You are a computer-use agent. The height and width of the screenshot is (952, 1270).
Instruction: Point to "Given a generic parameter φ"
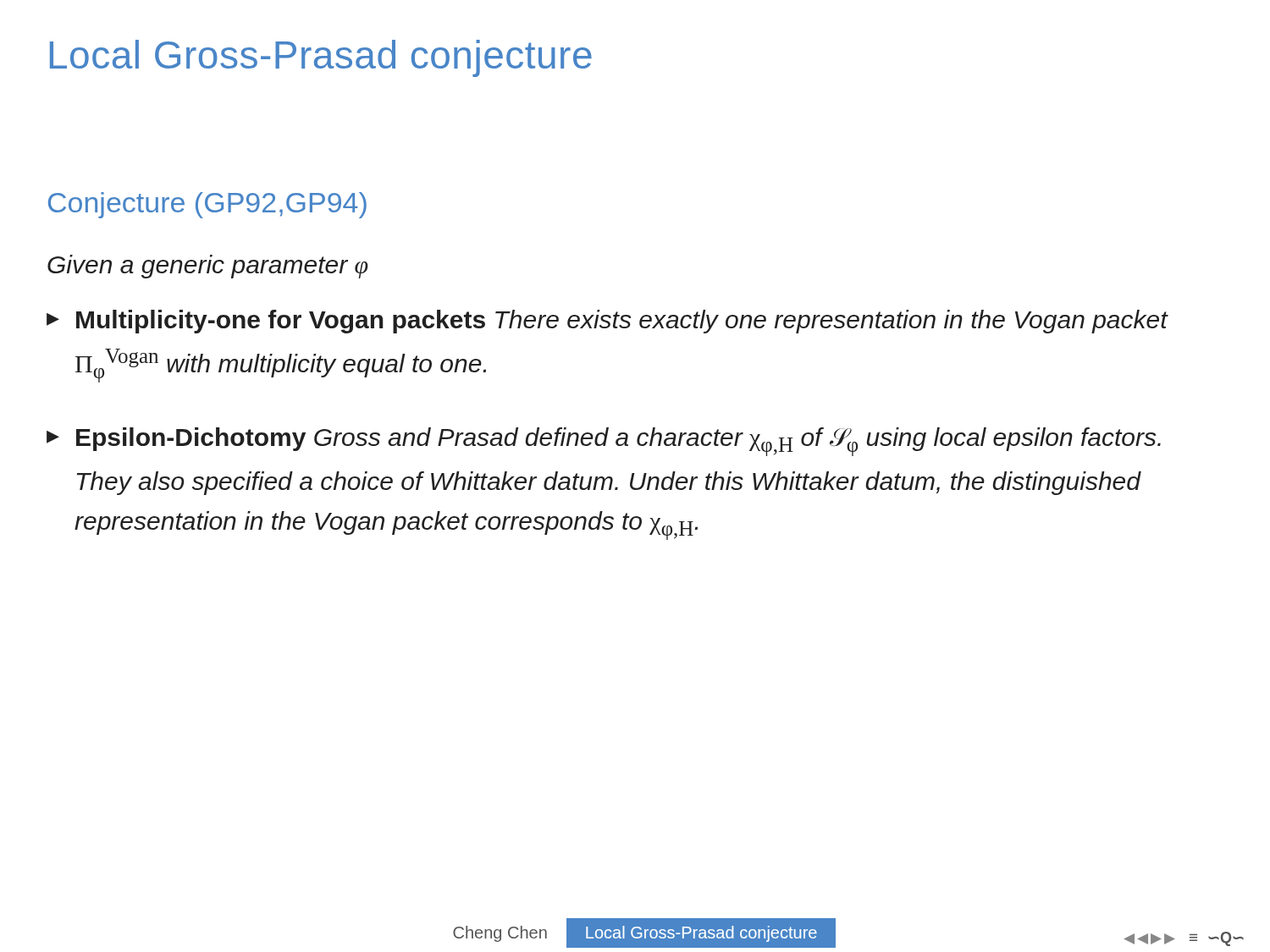208,264
